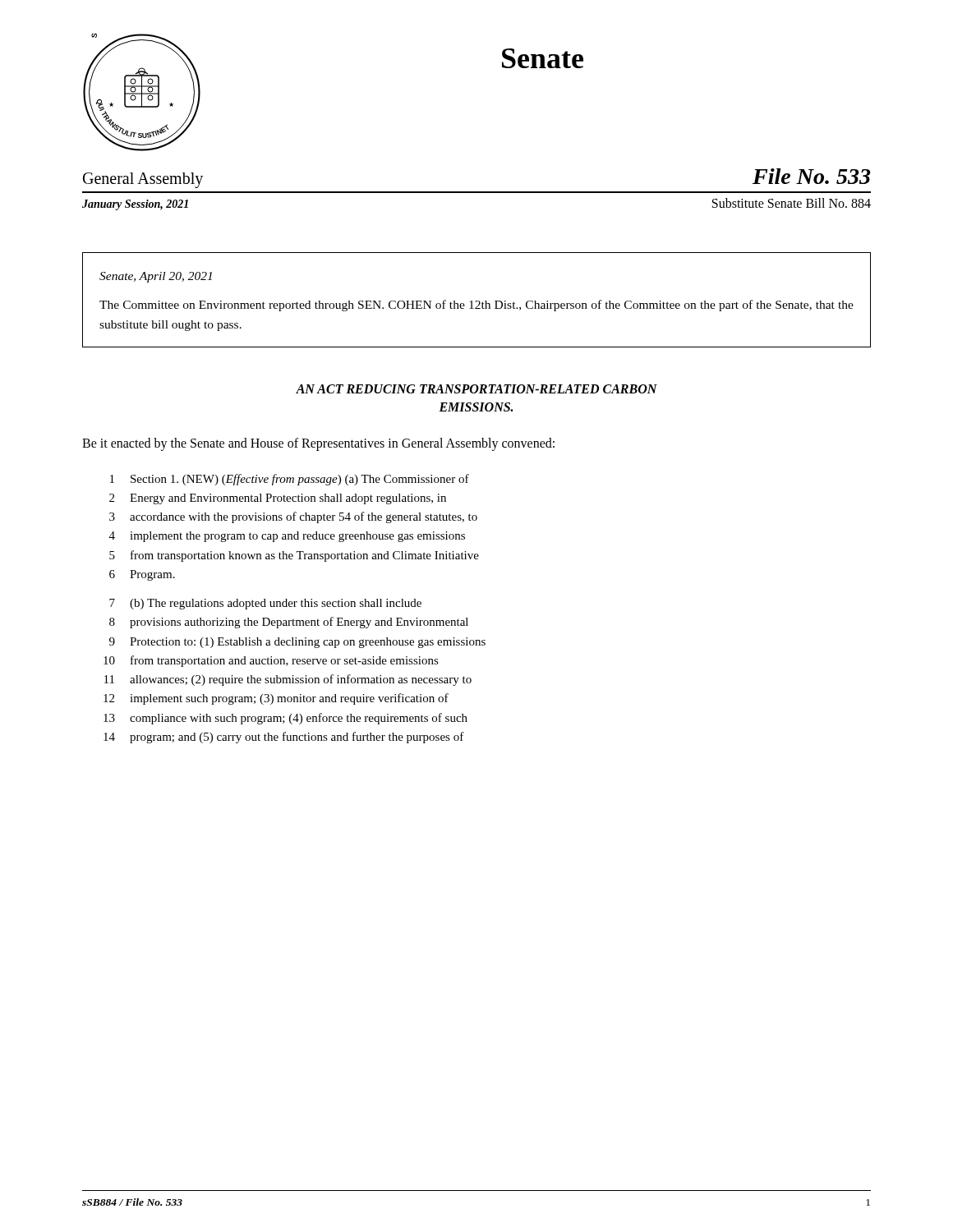Click the title
Viewport: 953px width, 1232px height.
tap(542, 58)
